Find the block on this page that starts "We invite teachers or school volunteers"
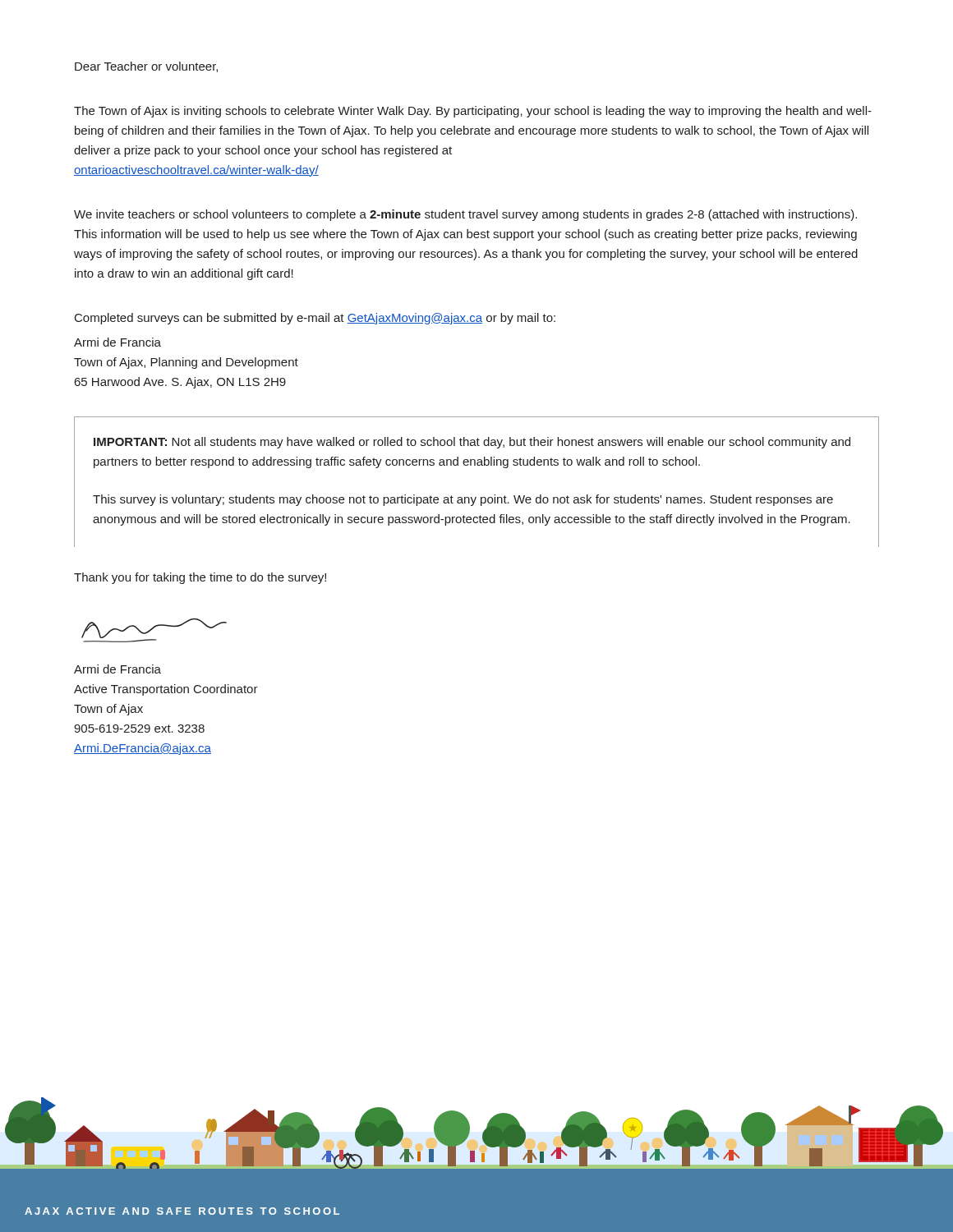This screenshot has width=953, height=1232. (466, 243)
